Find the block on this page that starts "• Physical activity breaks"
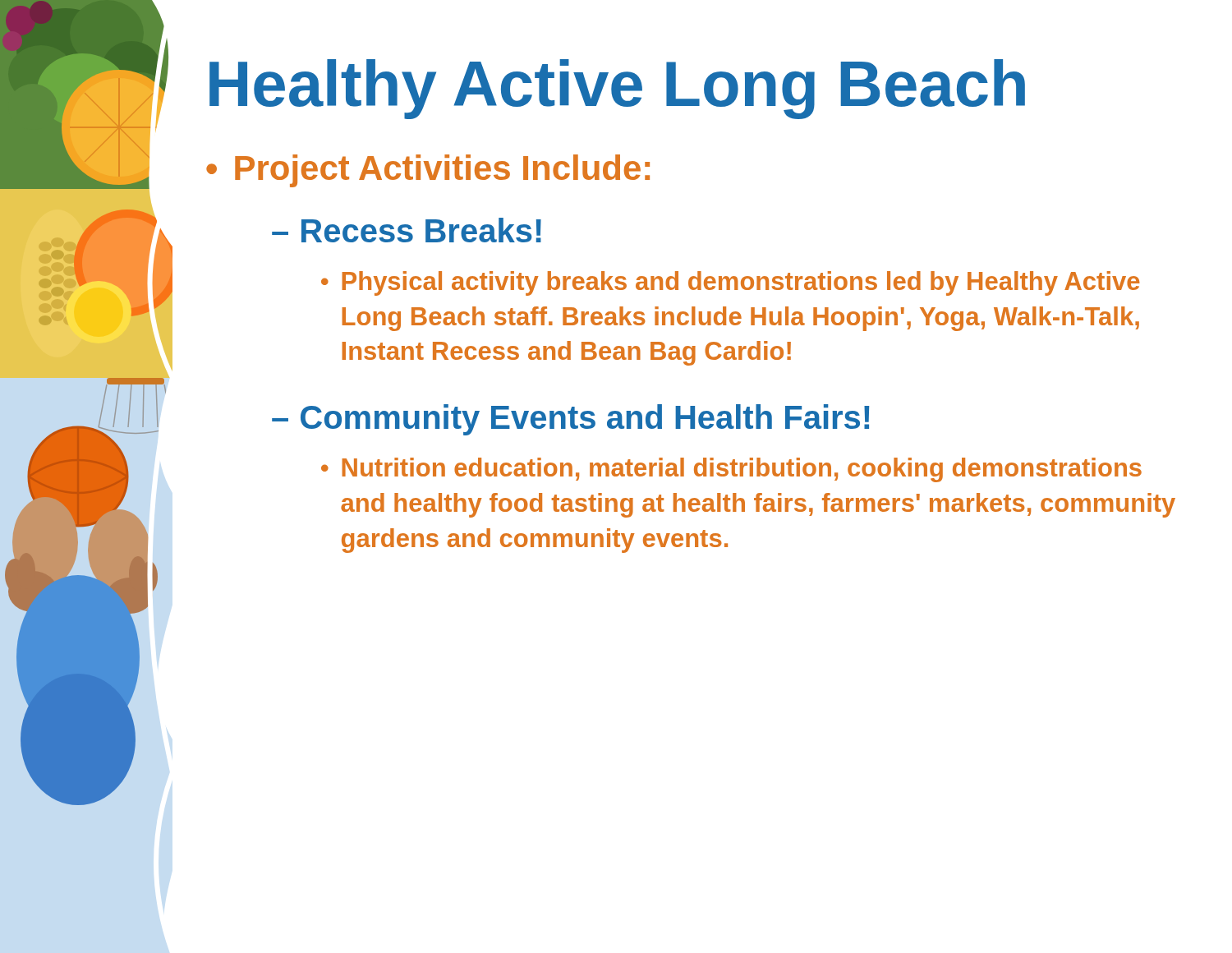Image resolution: width=1232 pixels, height=953 pixels. pos(752,317)
